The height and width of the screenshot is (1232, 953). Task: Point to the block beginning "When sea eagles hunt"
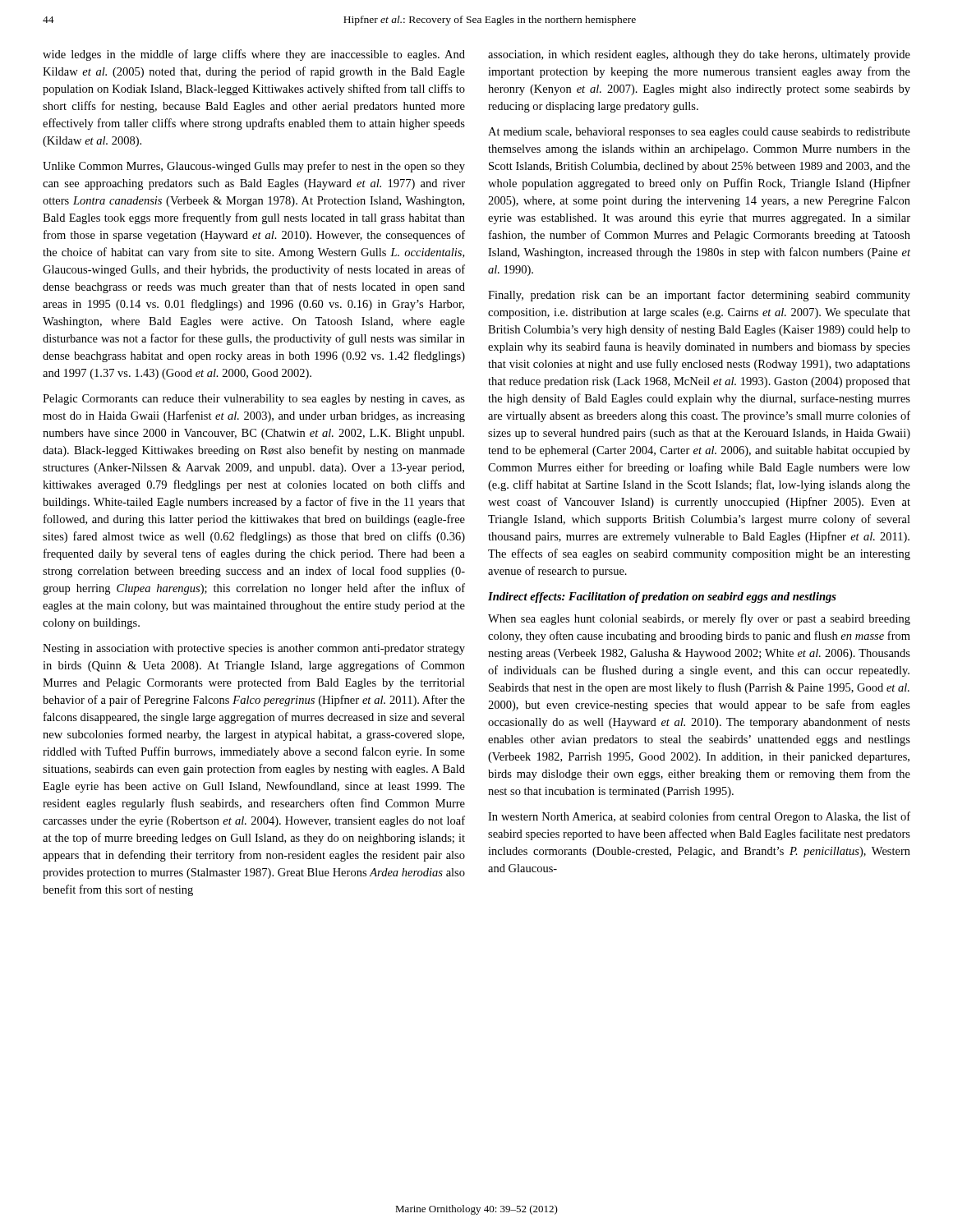[699, 705]
